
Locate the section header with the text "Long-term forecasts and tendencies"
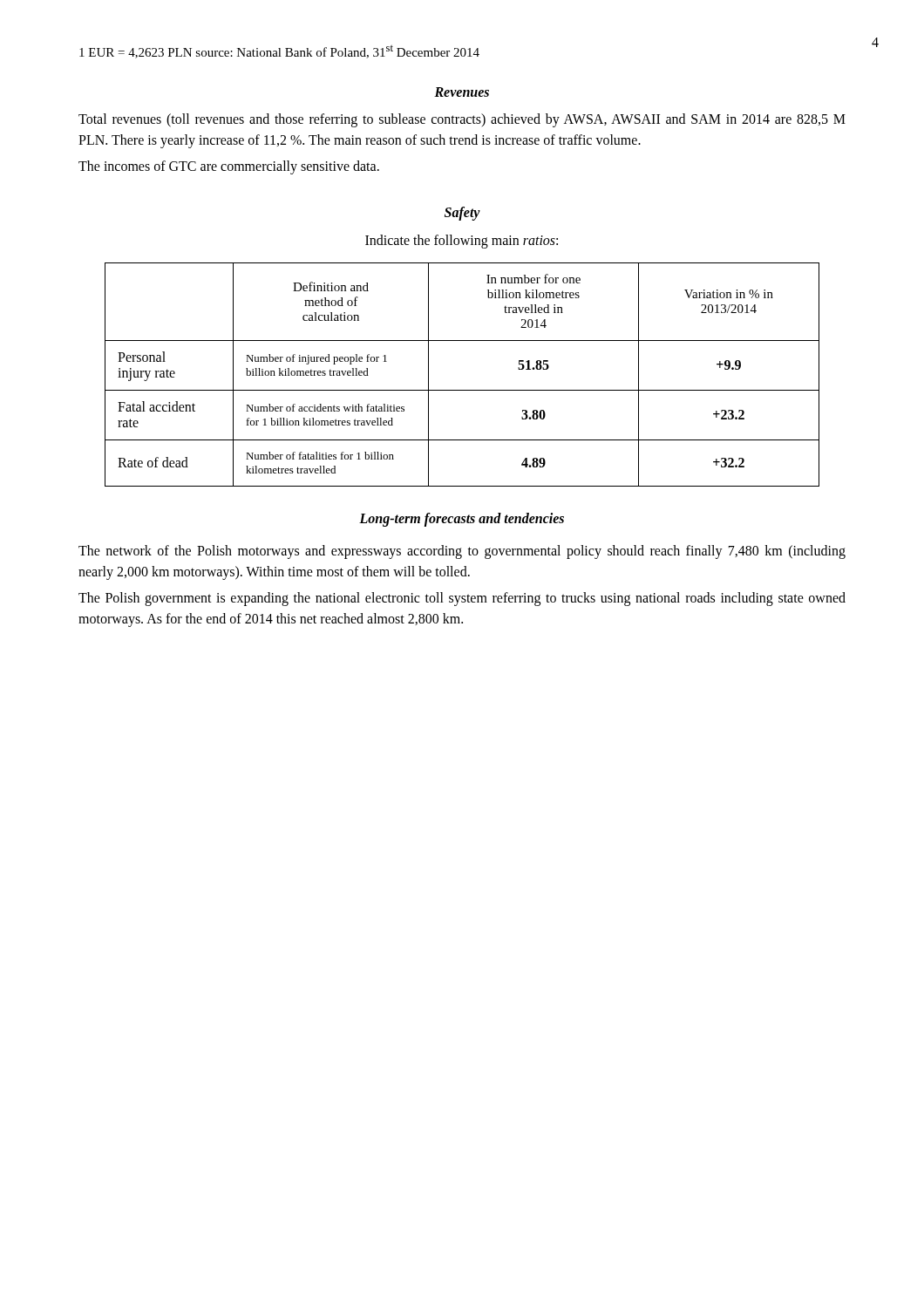462,518
